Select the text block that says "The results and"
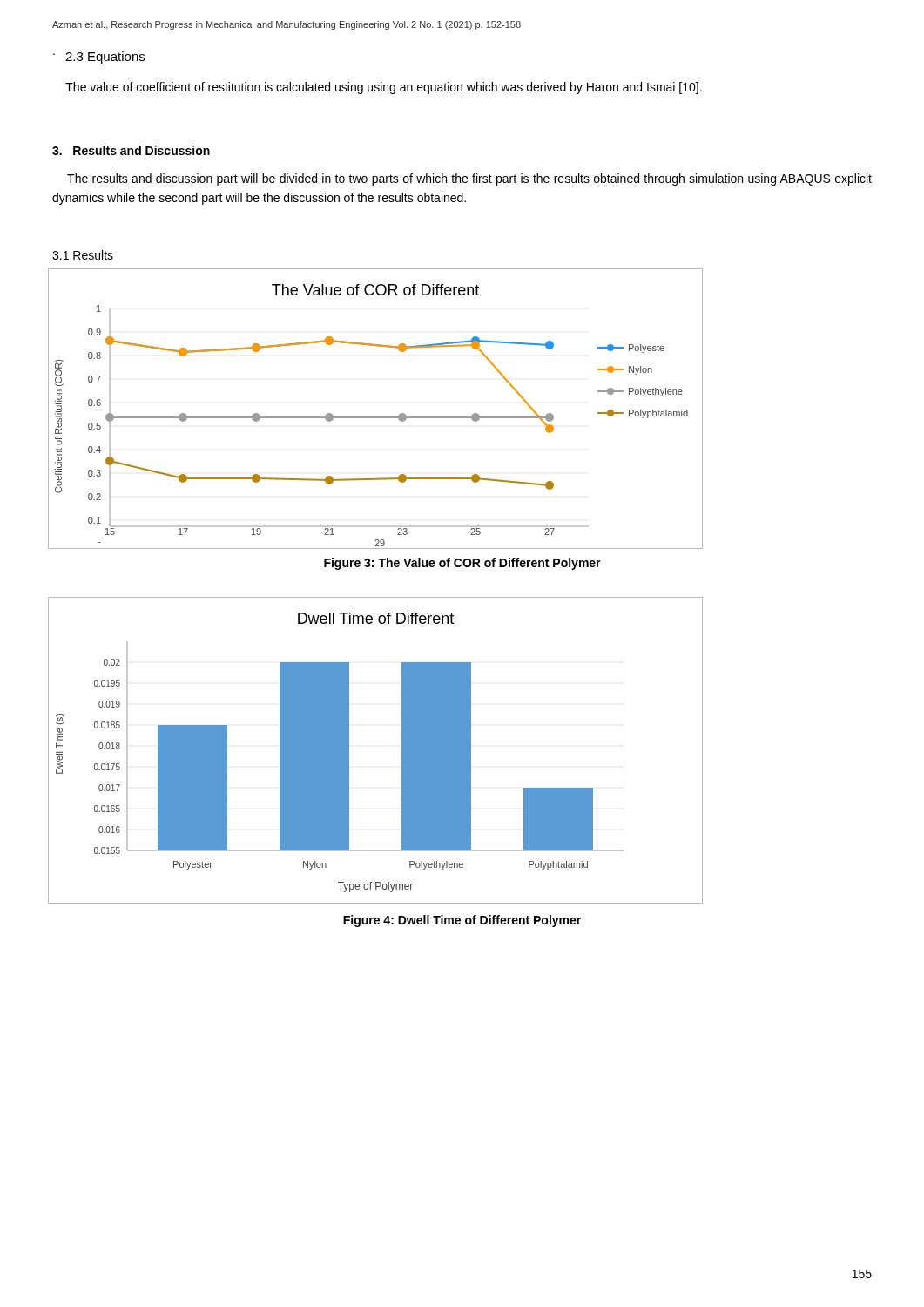The width and height of the screenshot is (924, 1307). 462,188
